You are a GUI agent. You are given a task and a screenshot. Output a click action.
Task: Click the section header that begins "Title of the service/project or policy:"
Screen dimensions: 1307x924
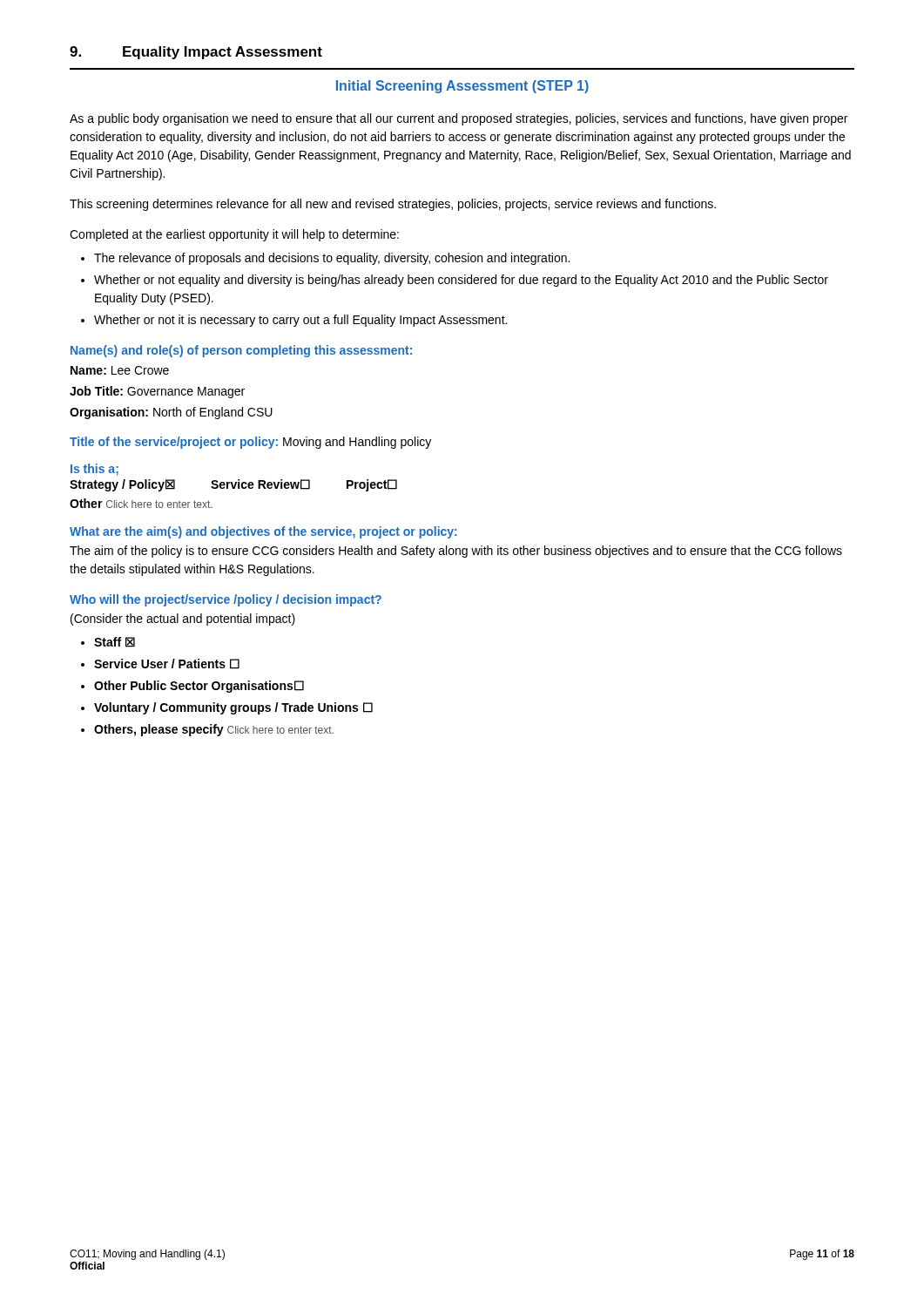pos(250,442)
